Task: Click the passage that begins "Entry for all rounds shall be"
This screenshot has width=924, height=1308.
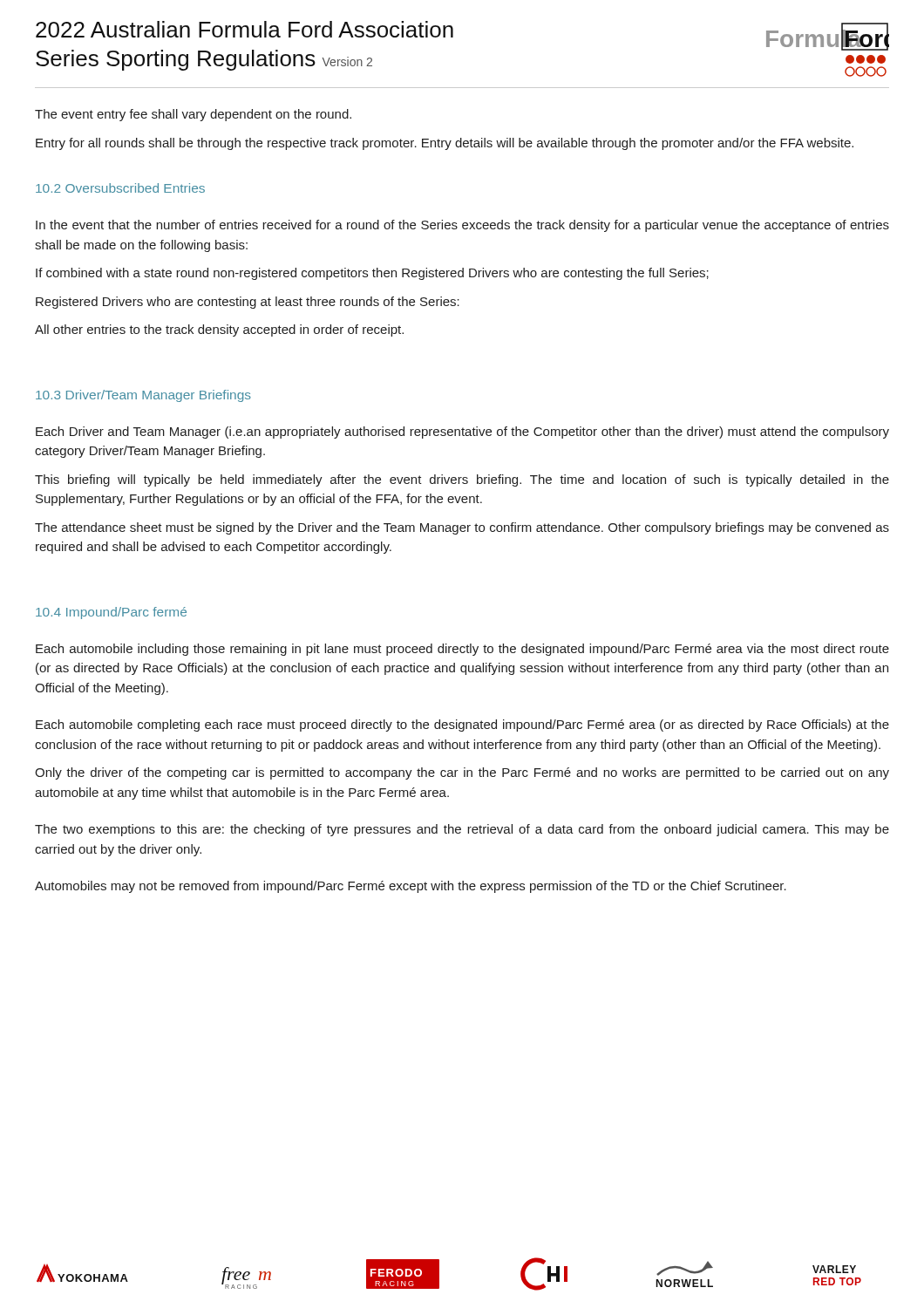Action: click(x=445, y=142)
